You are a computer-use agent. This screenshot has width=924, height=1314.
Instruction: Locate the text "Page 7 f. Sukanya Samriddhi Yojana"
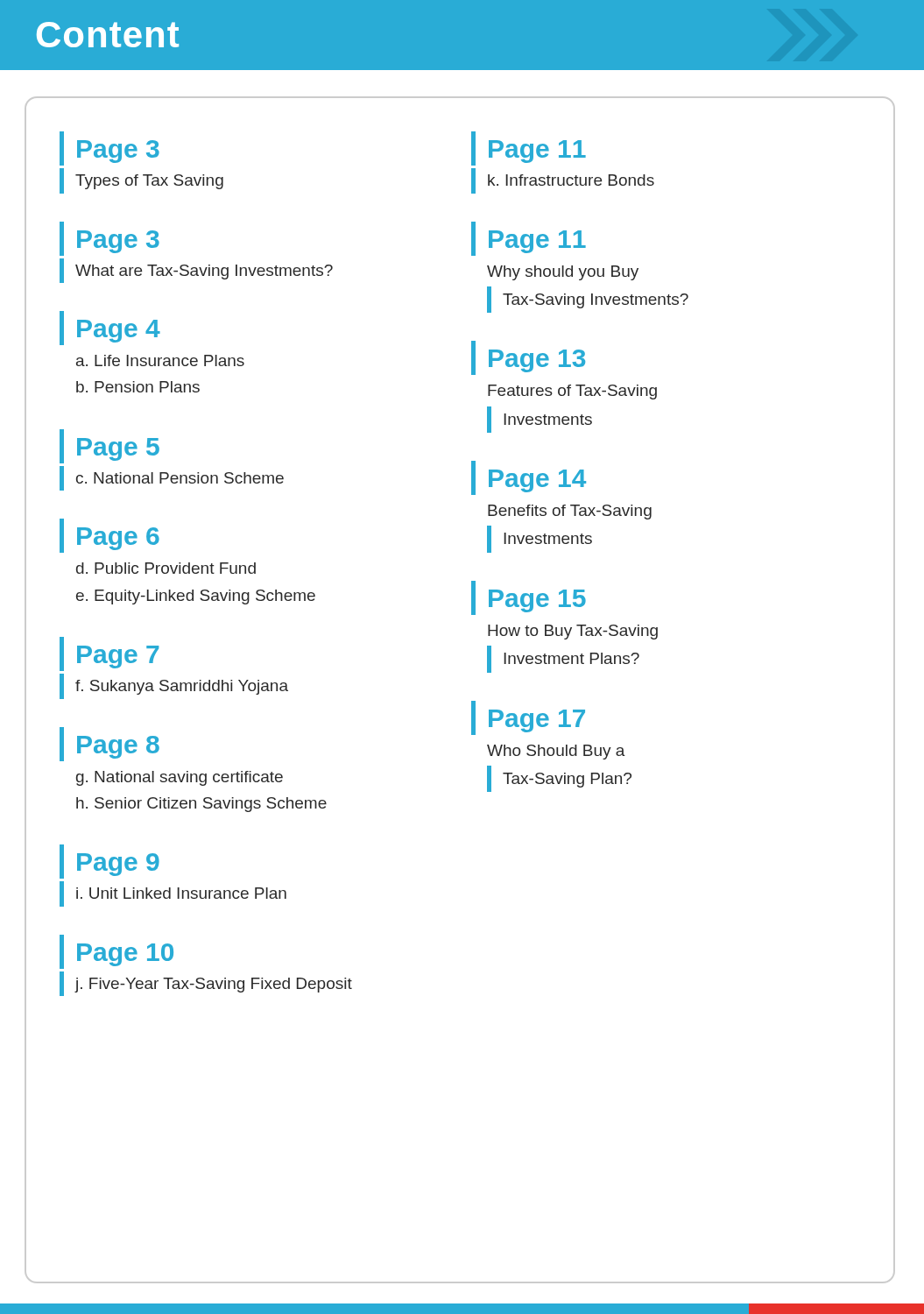254,668
